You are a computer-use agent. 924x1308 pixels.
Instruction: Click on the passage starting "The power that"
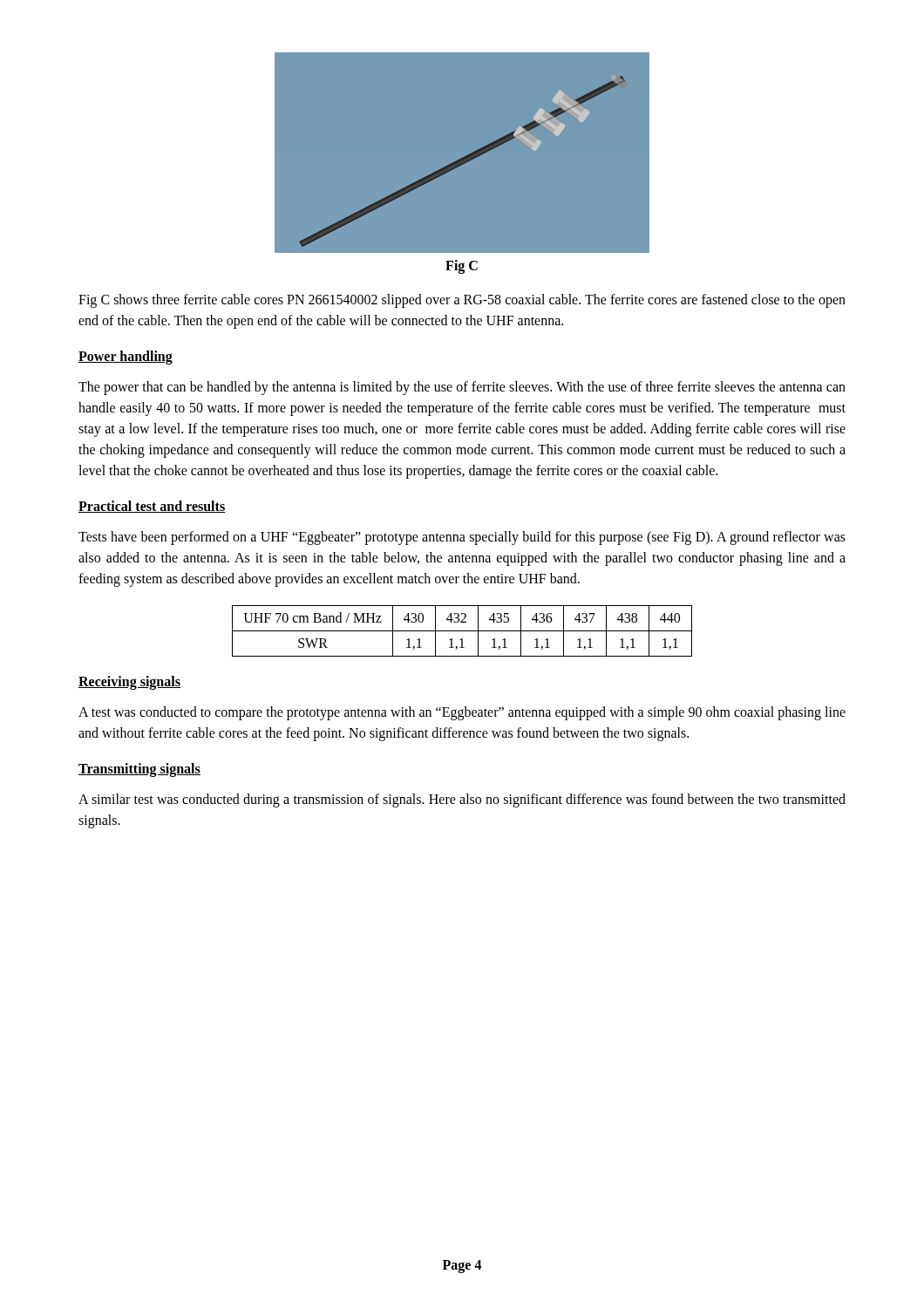pyautogui.click(x=462, y=429)
